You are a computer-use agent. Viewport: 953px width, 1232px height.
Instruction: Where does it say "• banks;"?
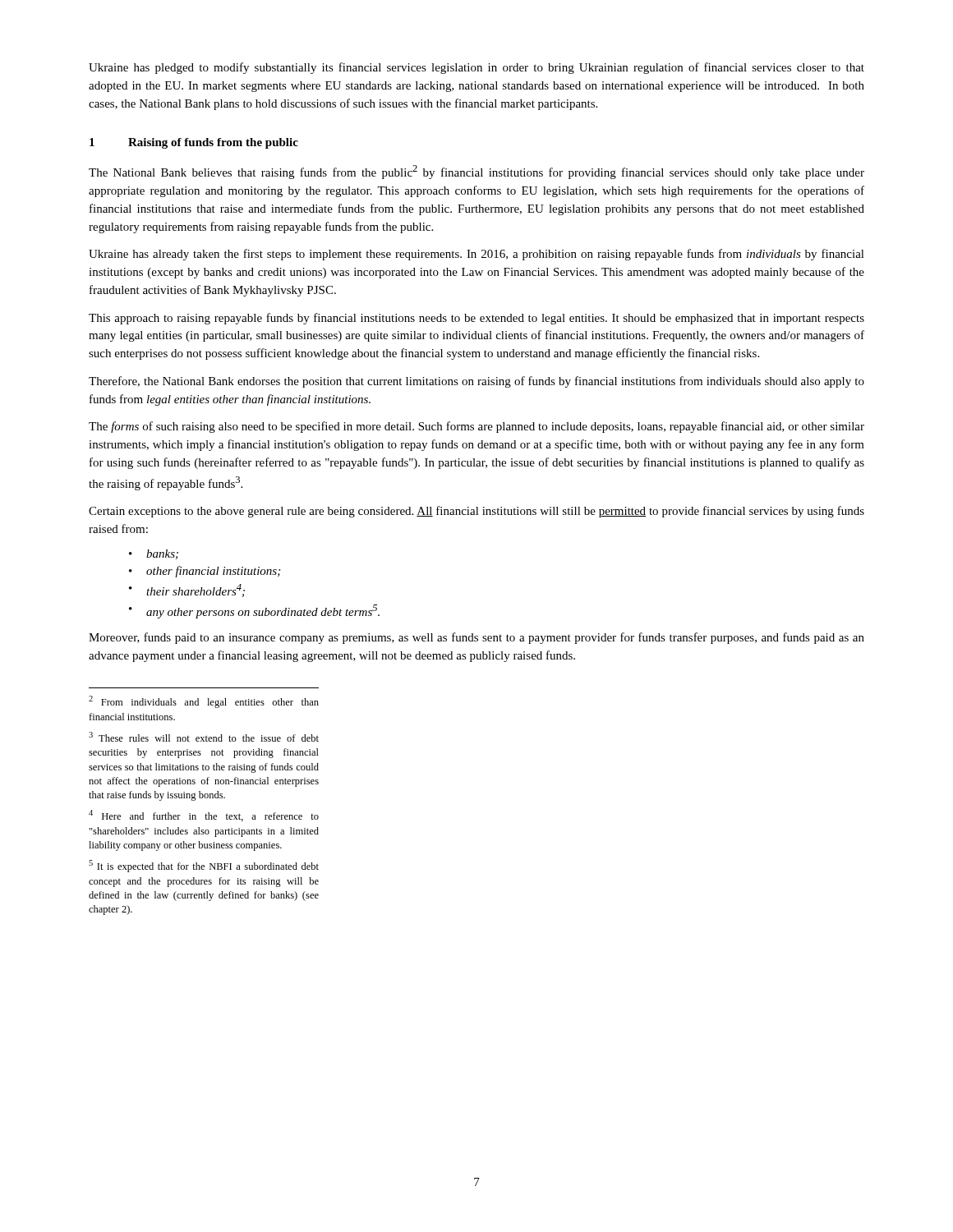[154, 554]
